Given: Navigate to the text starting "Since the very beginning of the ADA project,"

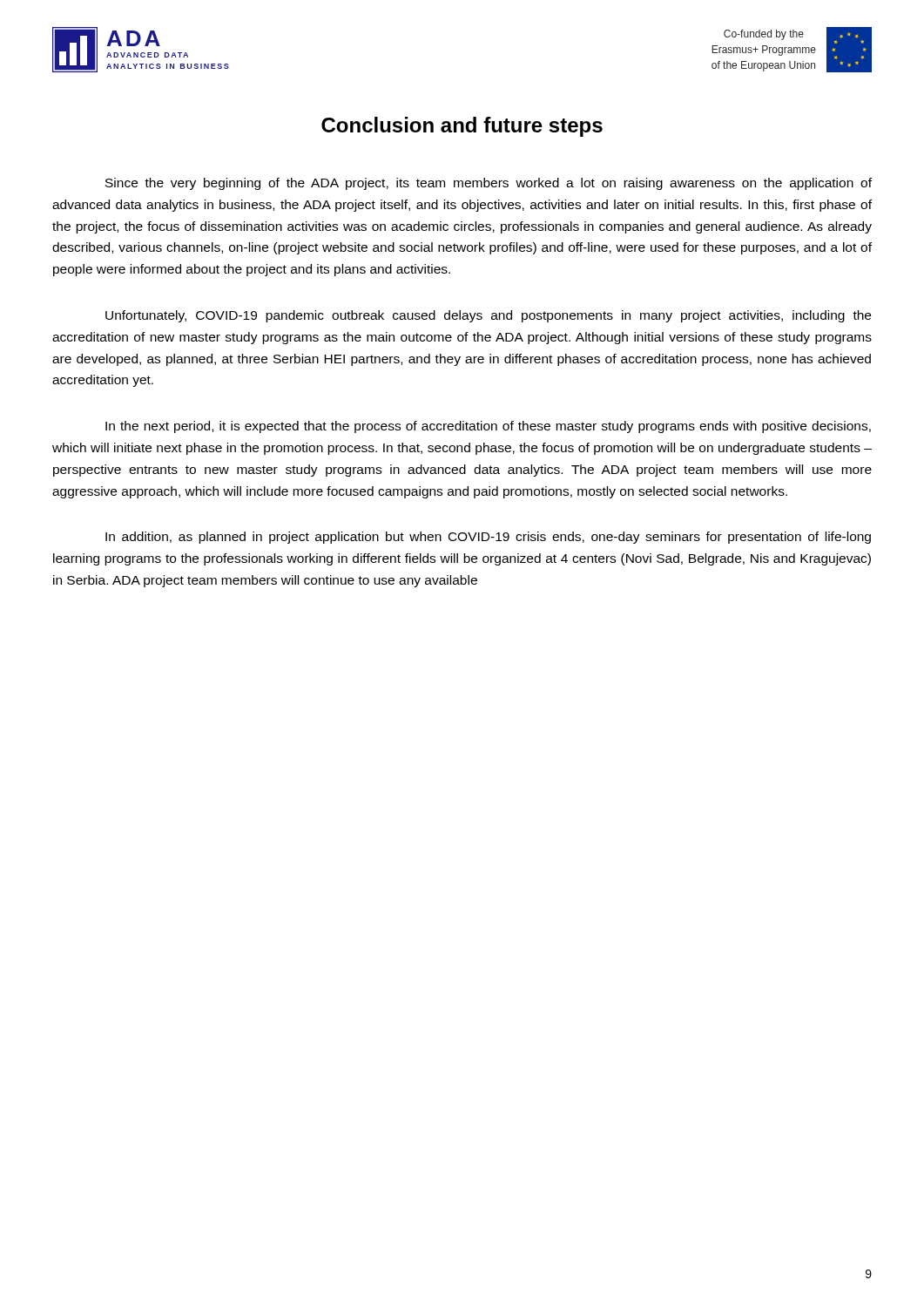Looking at the screenshot, I should point(462,226).
